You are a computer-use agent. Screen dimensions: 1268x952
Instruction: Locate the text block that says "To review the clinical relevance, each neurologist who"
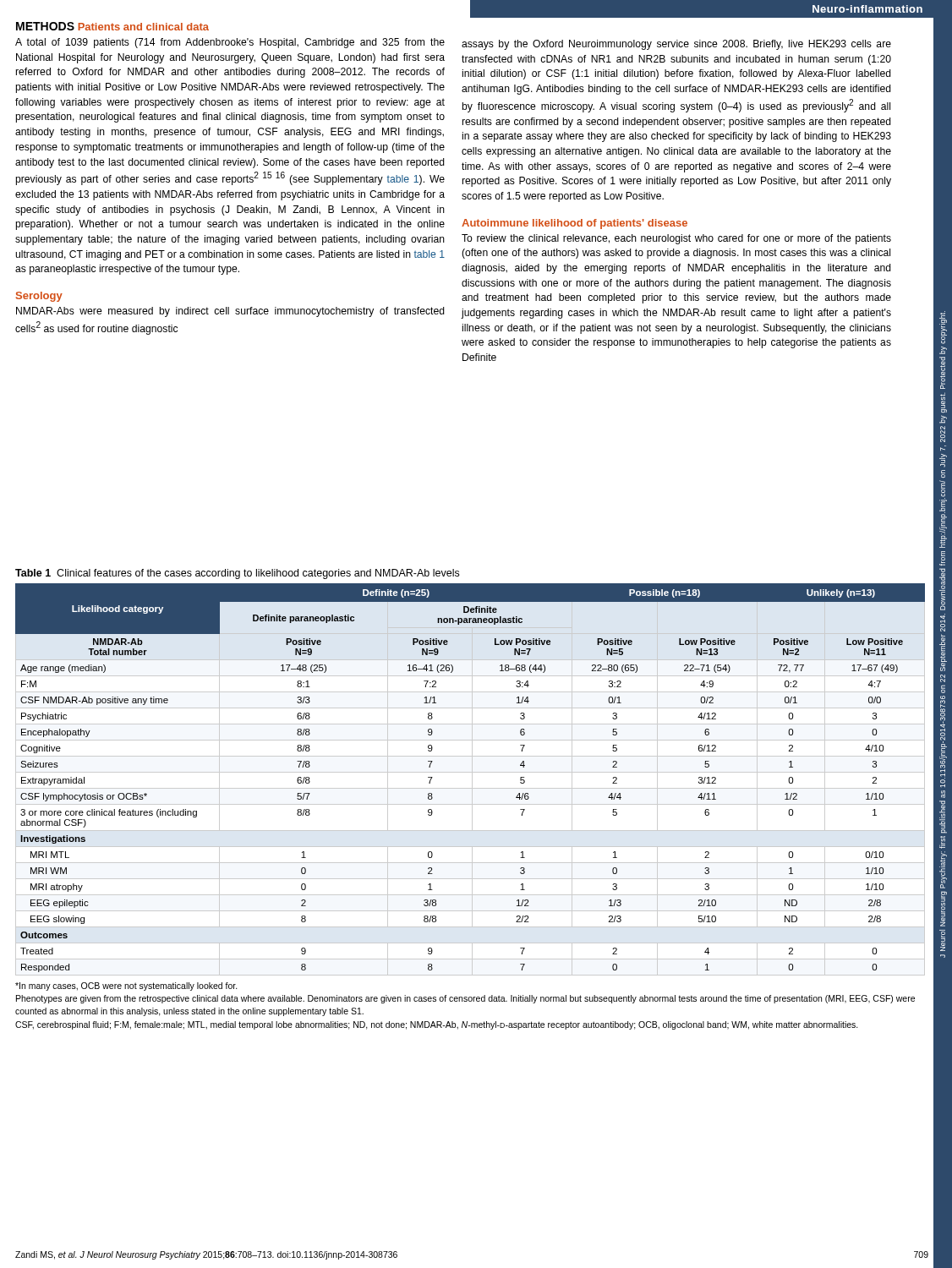676,298
